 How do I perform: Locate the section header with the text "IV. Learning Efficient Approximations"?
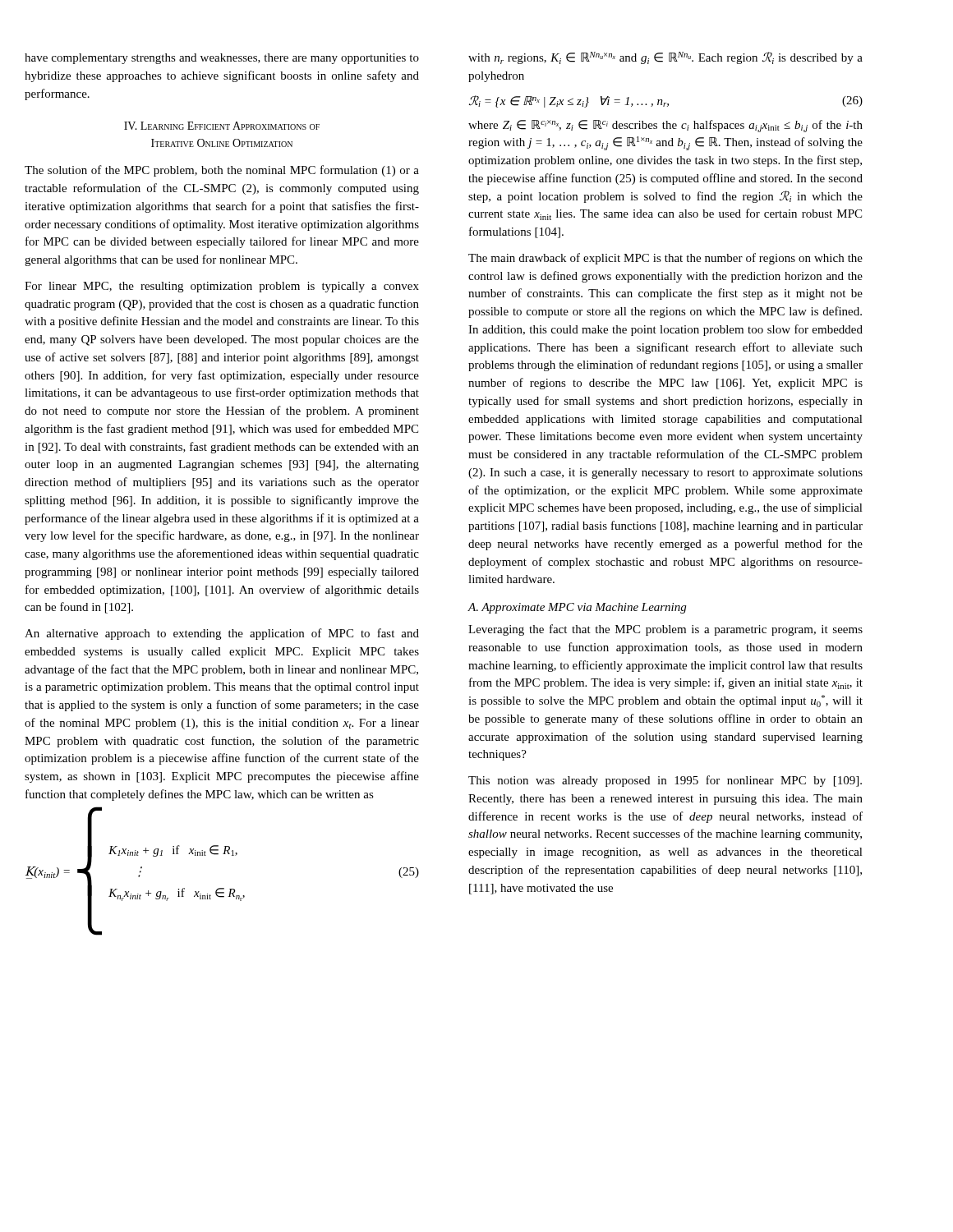point(222,135)
